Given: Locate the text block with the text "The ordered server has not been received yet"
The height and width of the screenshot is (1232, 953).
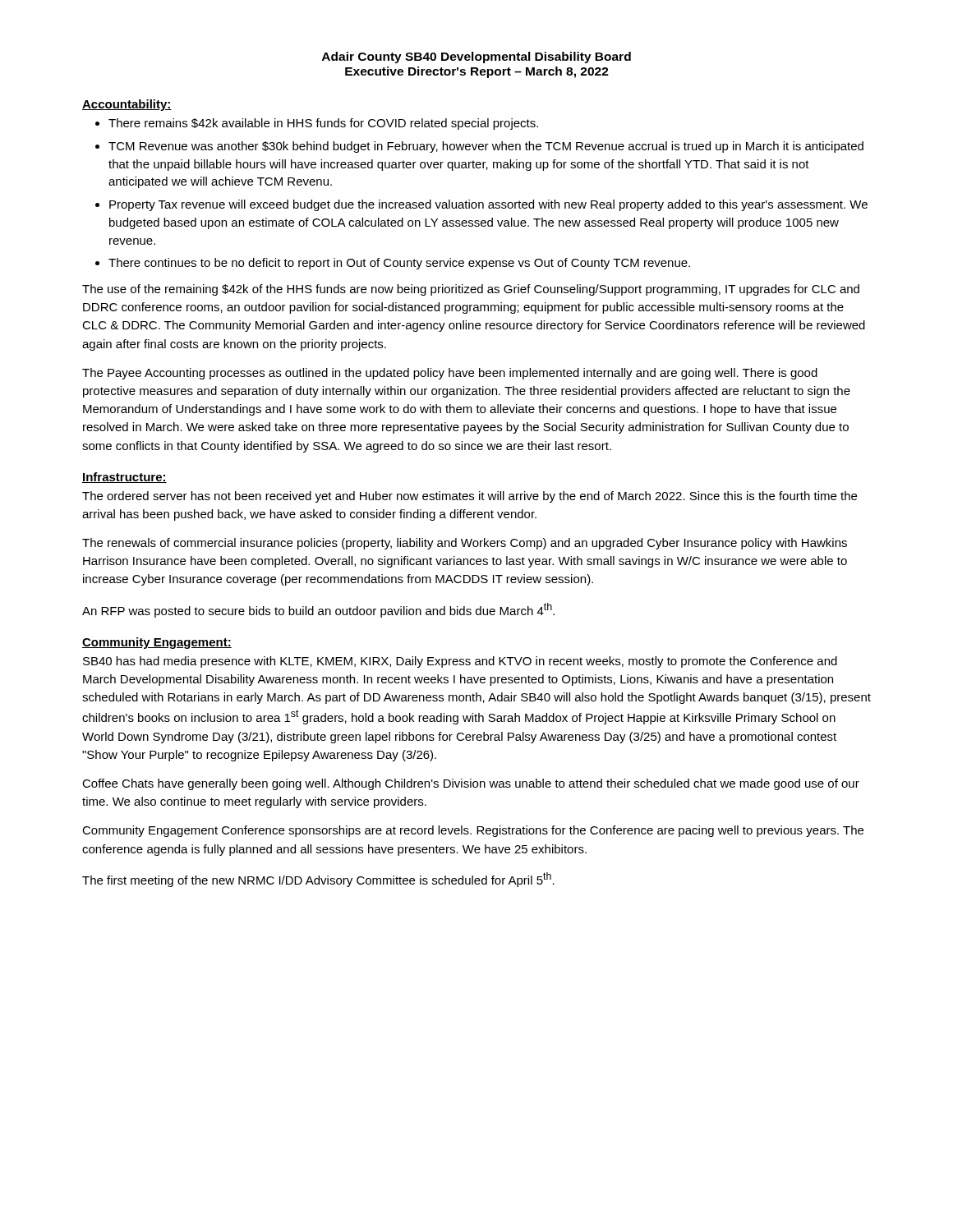Looking at the screenshot, I should (x=476, y=505).
